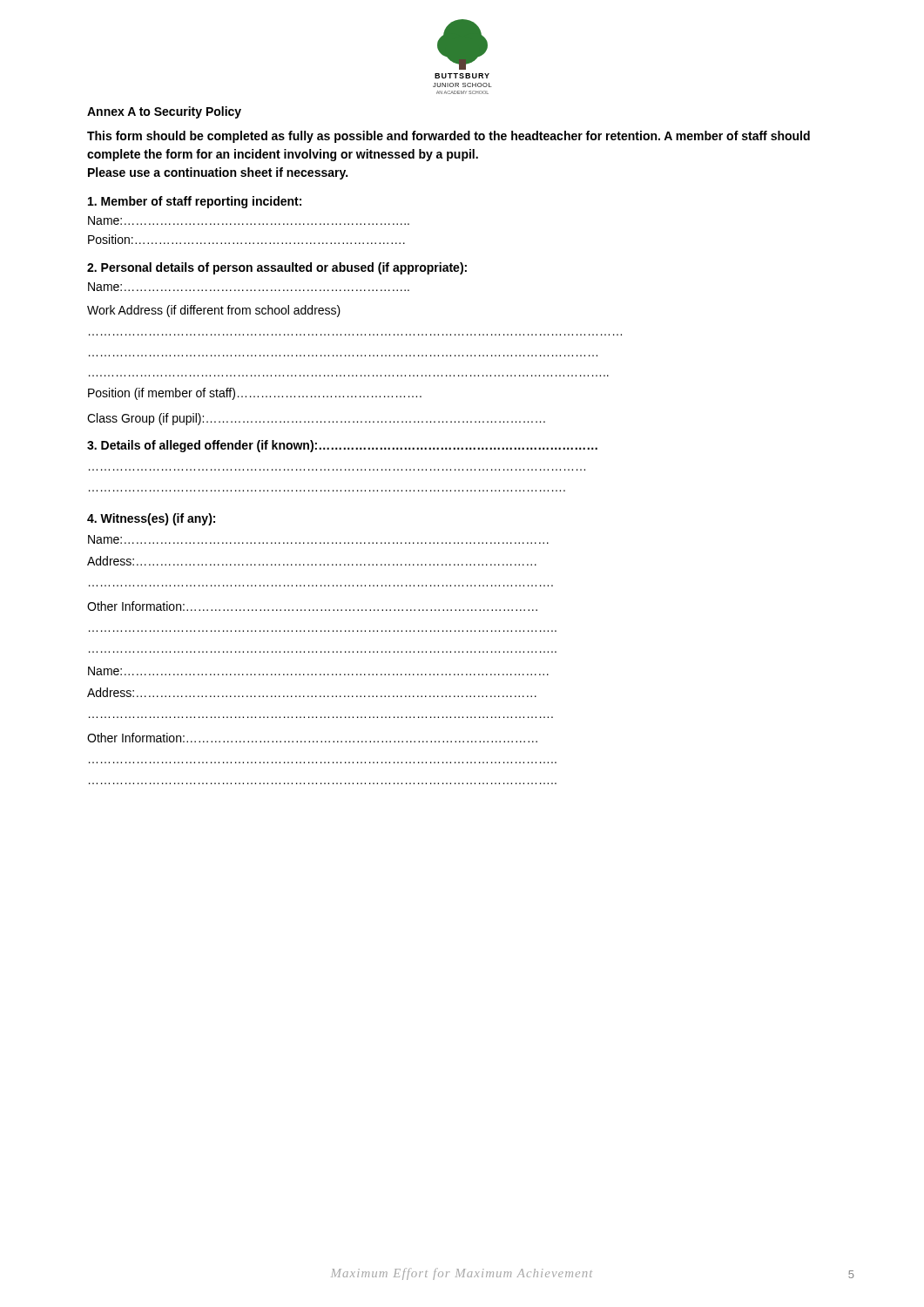The height and width of the screenshot is (1307, 924).
Task: Point to "Annex A to Security Policy"
Action: (x=164, y=112)
